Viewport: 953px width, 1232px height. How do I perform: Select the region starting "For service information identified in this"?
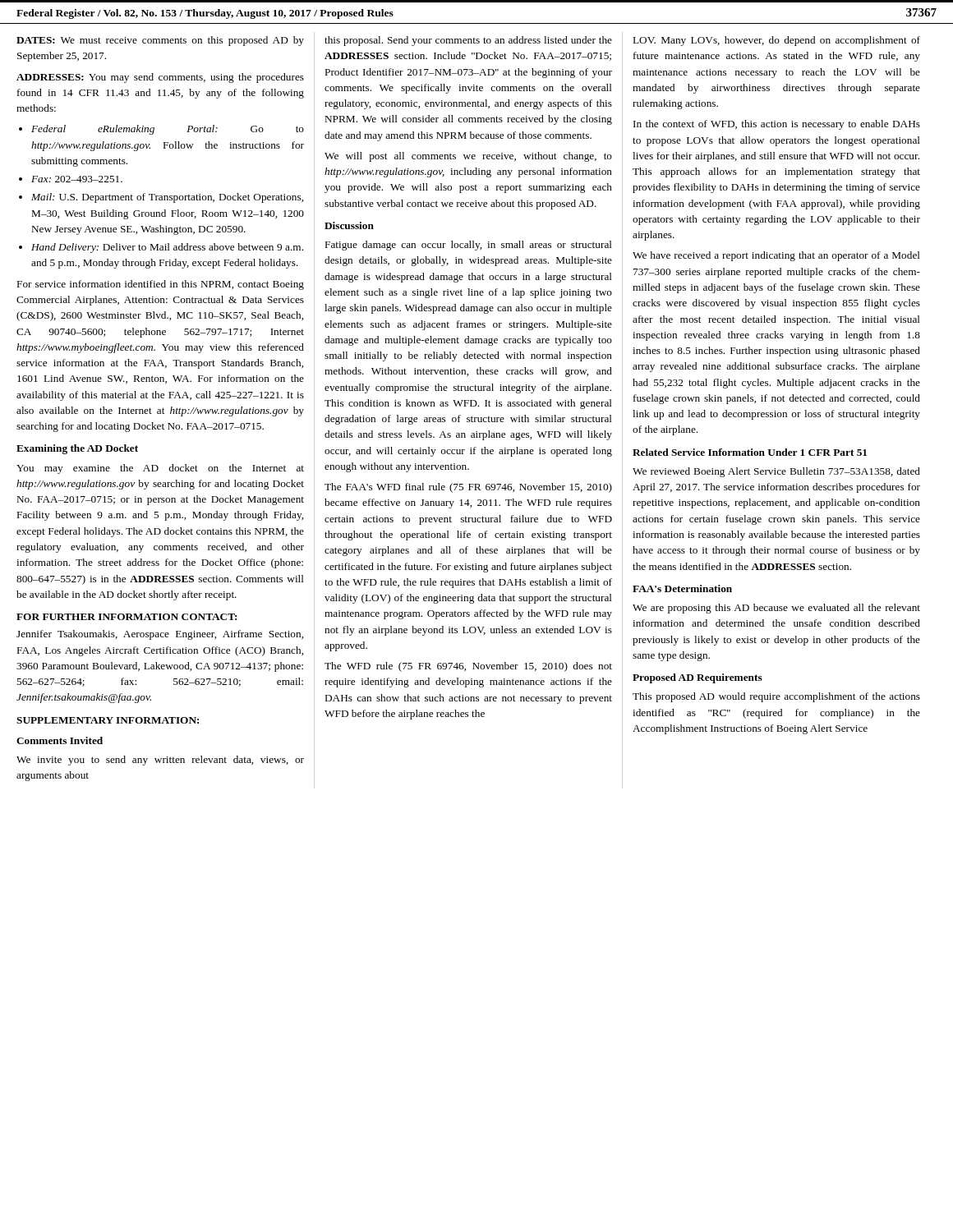pyautogui.click(x=160, y=355)
